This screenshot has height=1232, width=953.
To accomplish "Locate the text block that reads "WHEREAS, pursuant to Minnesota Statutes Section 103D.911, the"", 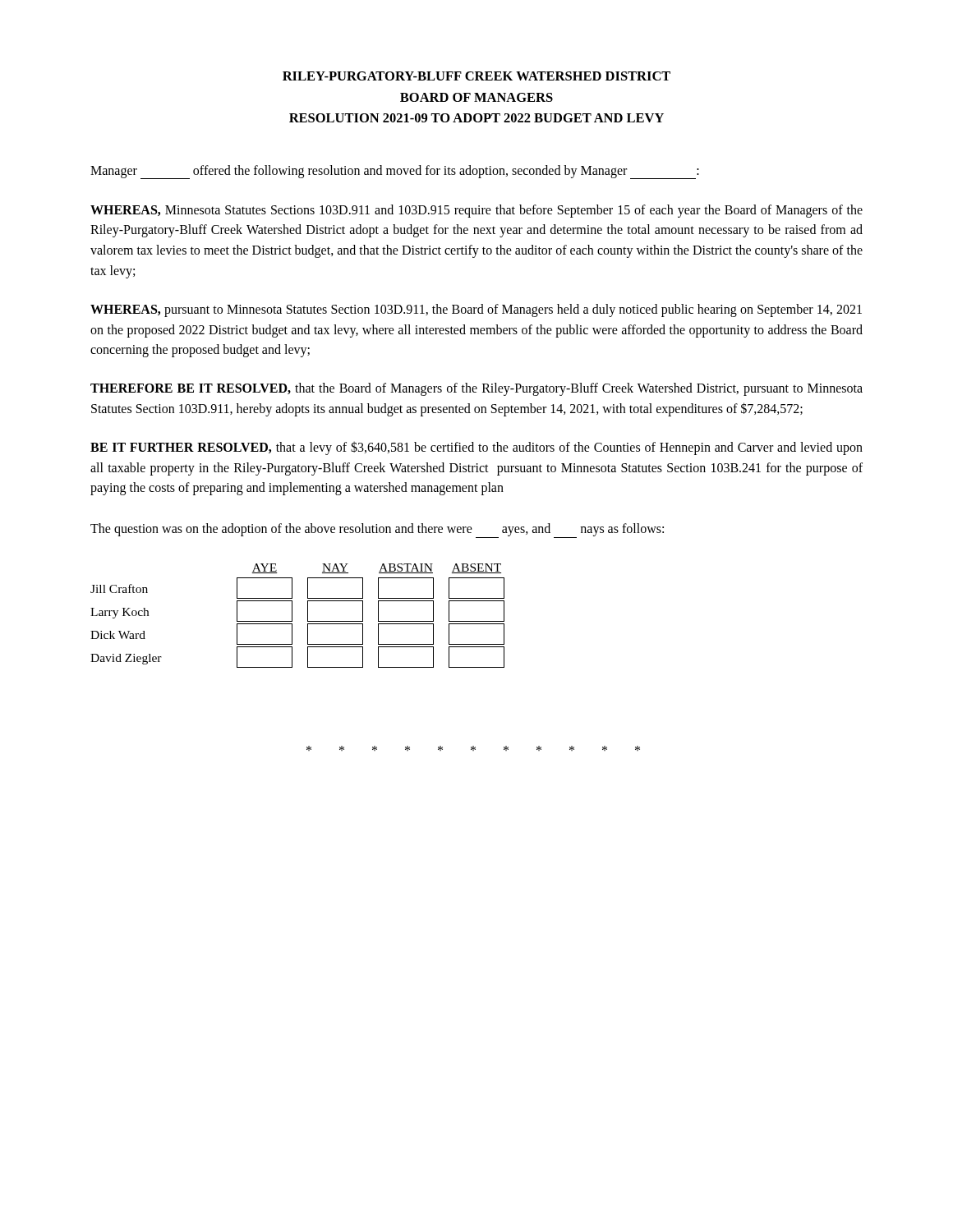I will [x=476, y=329].
